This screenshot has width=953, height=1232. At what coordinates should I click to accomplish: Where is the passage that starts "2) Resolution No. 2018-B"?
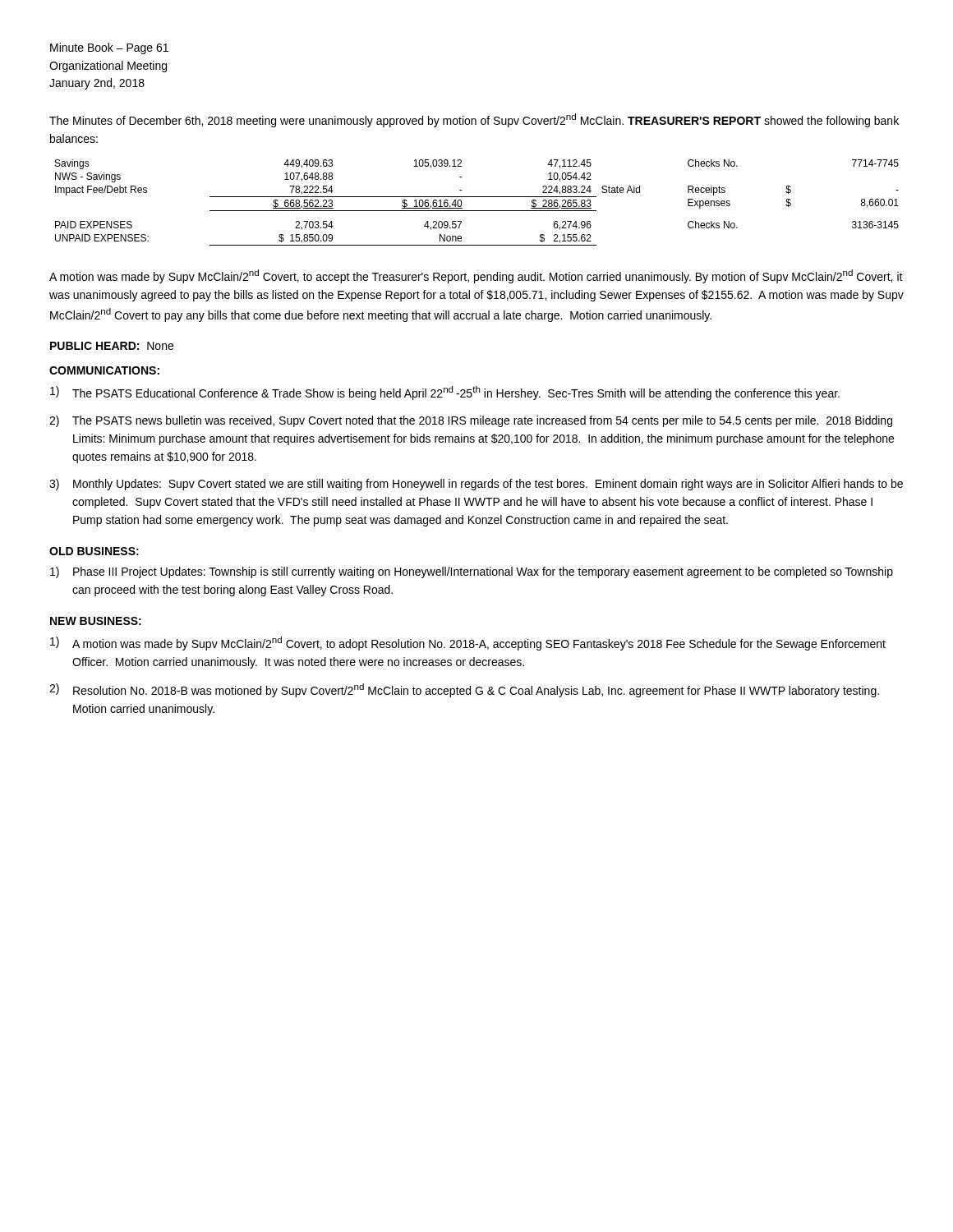coord(476,699)
